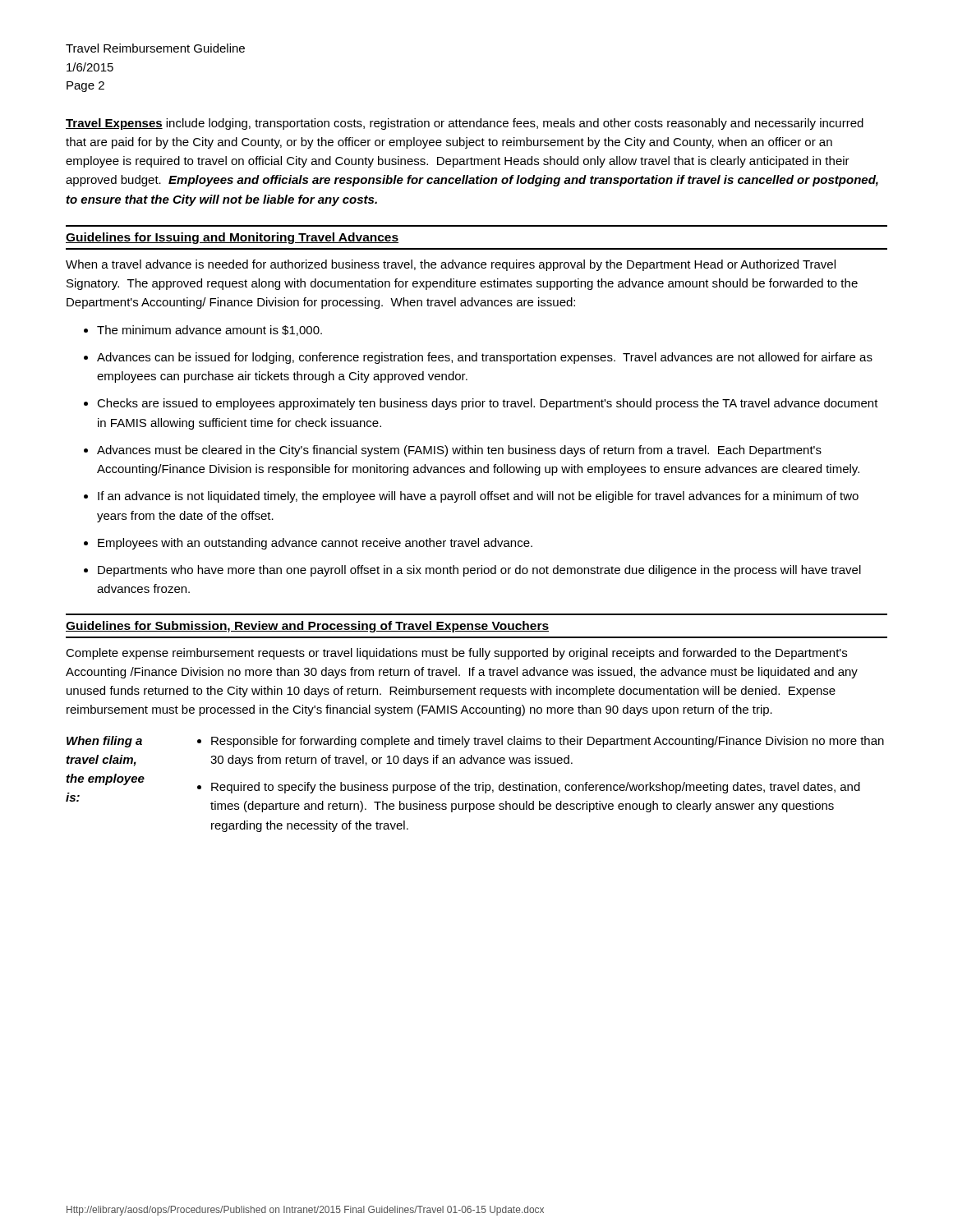Where is the passage that starts "Employees with an outstanding advance"?
The image size is (953, 1232).
(x=315, y=542)
